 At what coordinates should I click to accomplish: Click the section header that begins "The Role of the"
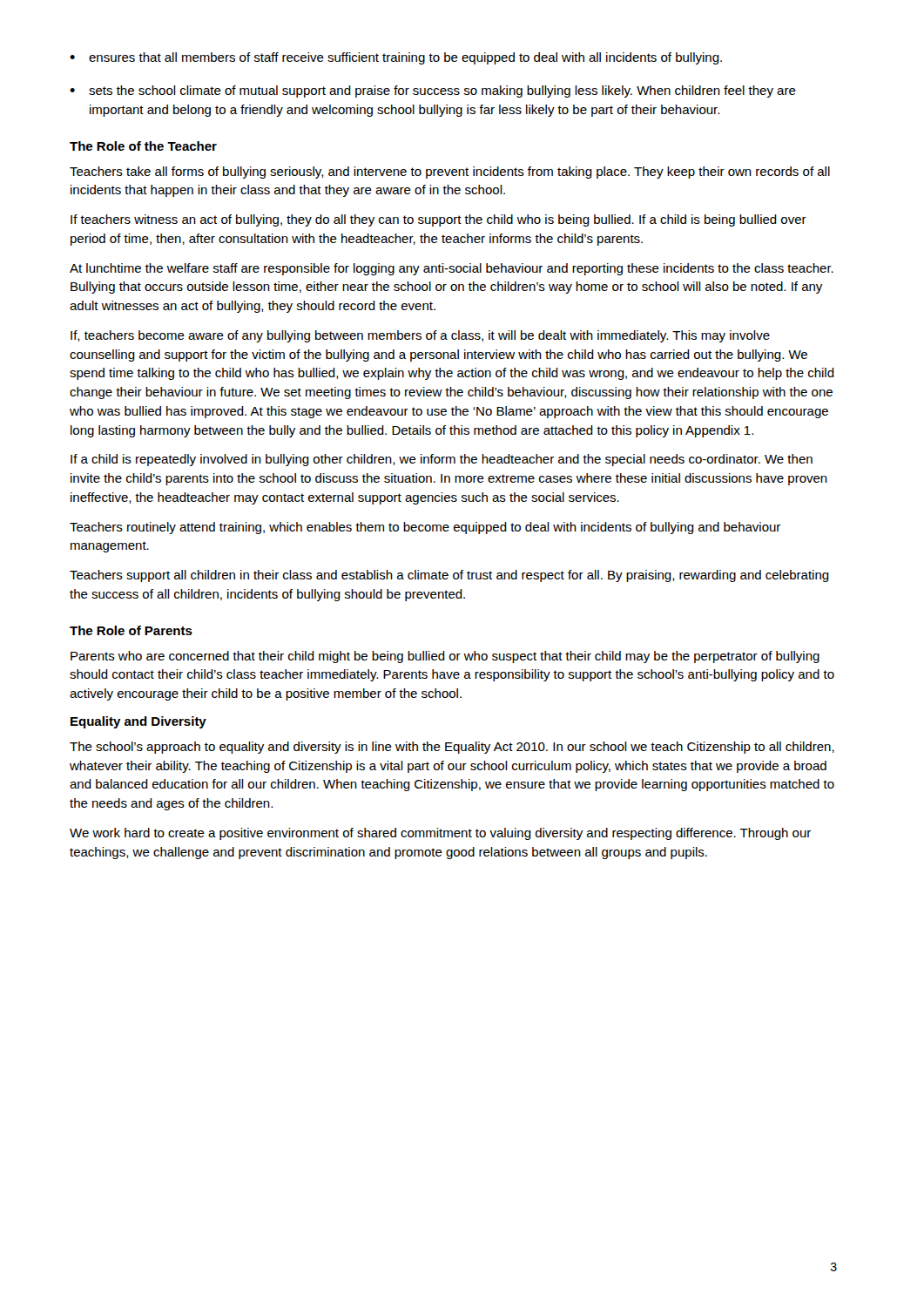[143, 146]
